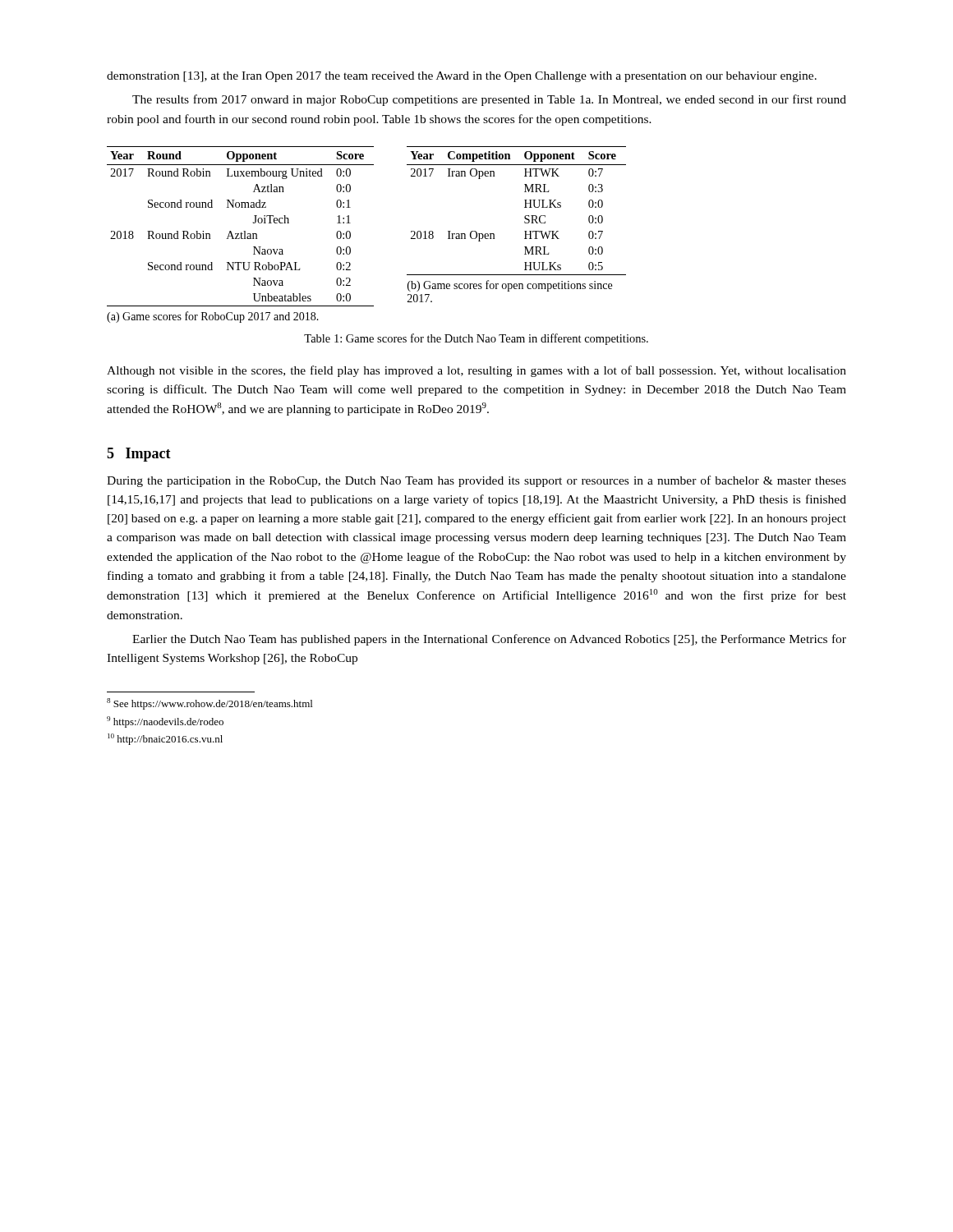Click the passage that begins "Although not visible in"

tap(476, 389)
